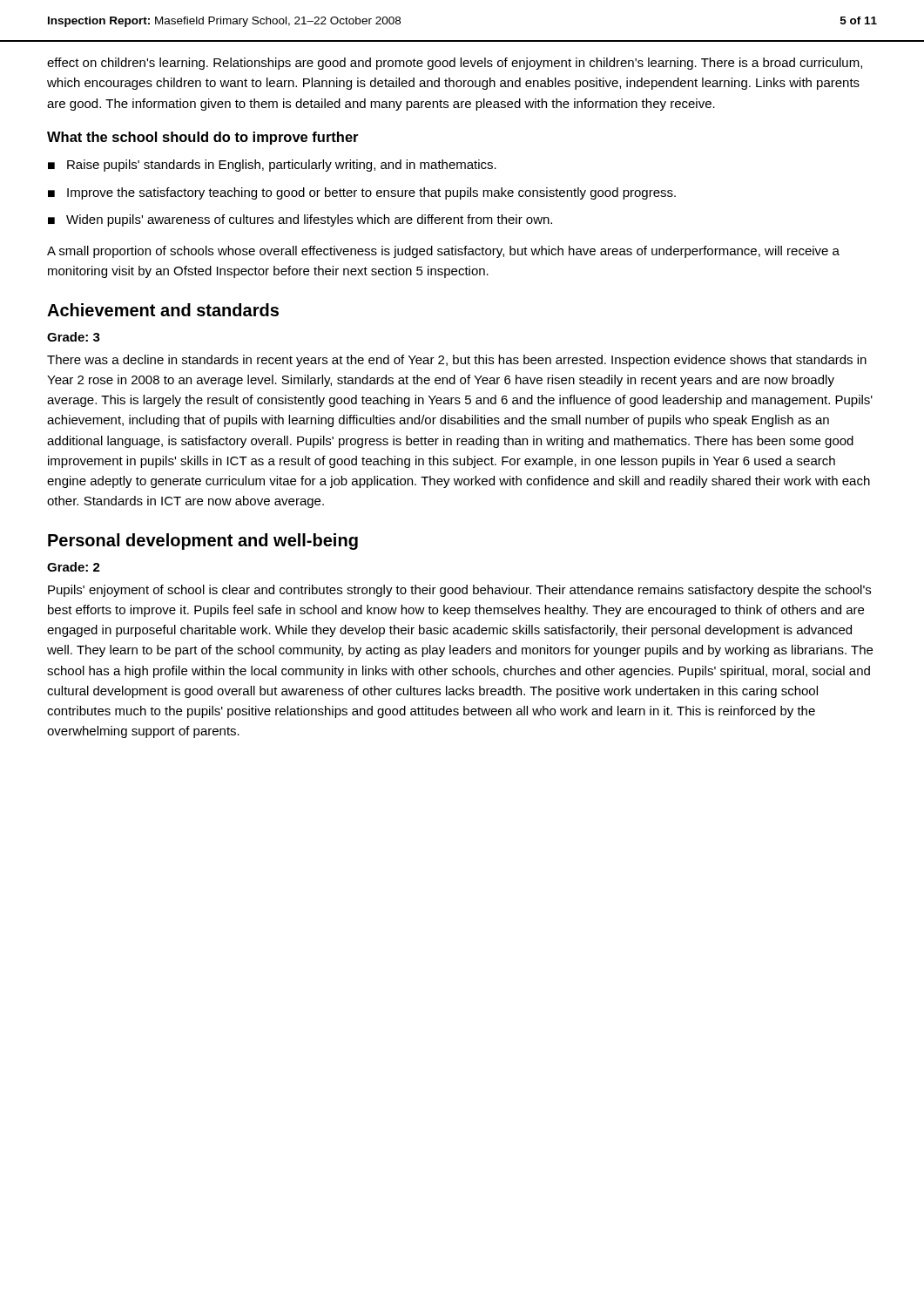Point to "Personal development and well-being"
924x1307 pixels.
[203, 540]
